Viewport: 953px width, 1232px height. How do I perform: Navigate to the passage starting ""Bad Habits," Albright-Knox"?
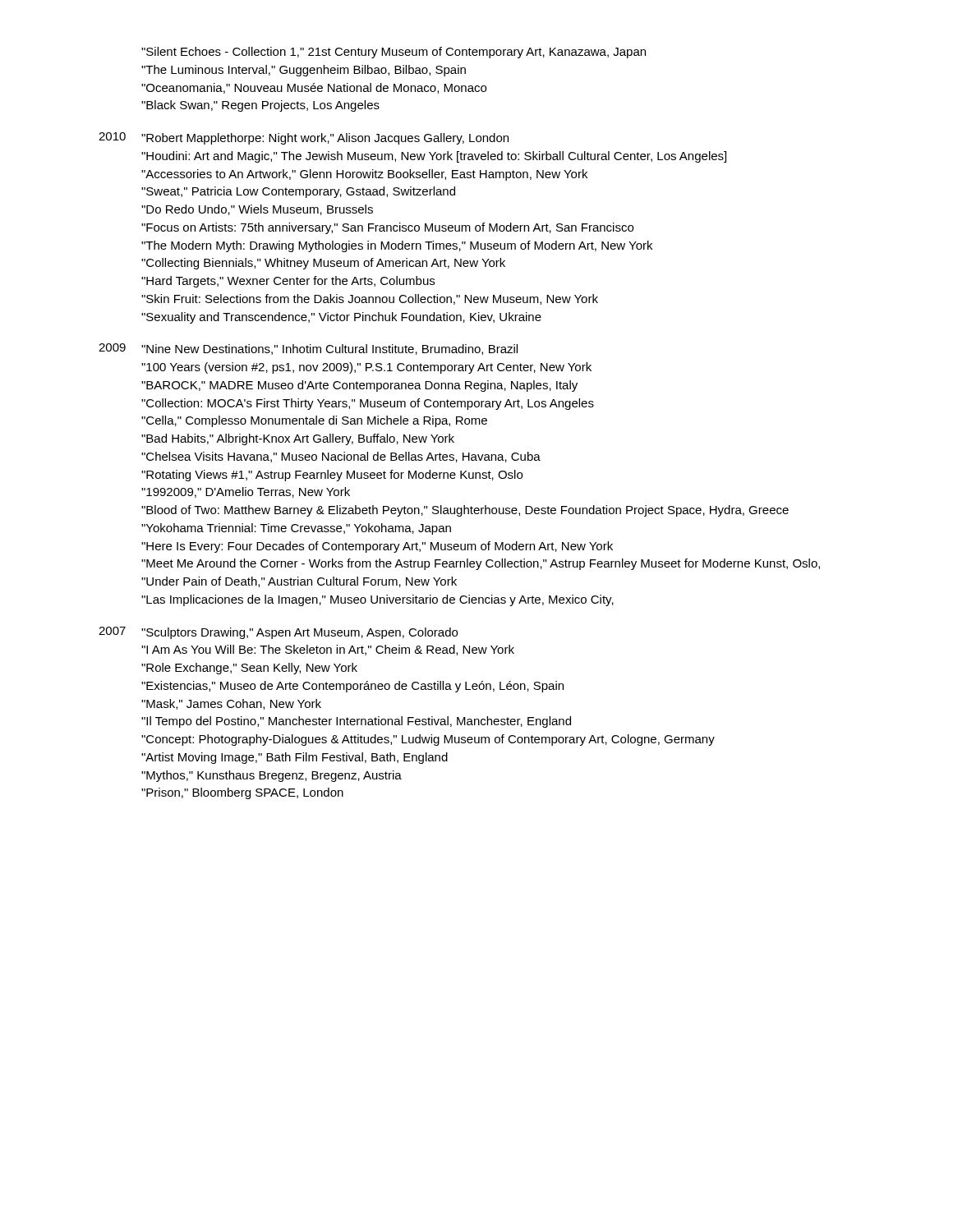[x=298, y=439]
